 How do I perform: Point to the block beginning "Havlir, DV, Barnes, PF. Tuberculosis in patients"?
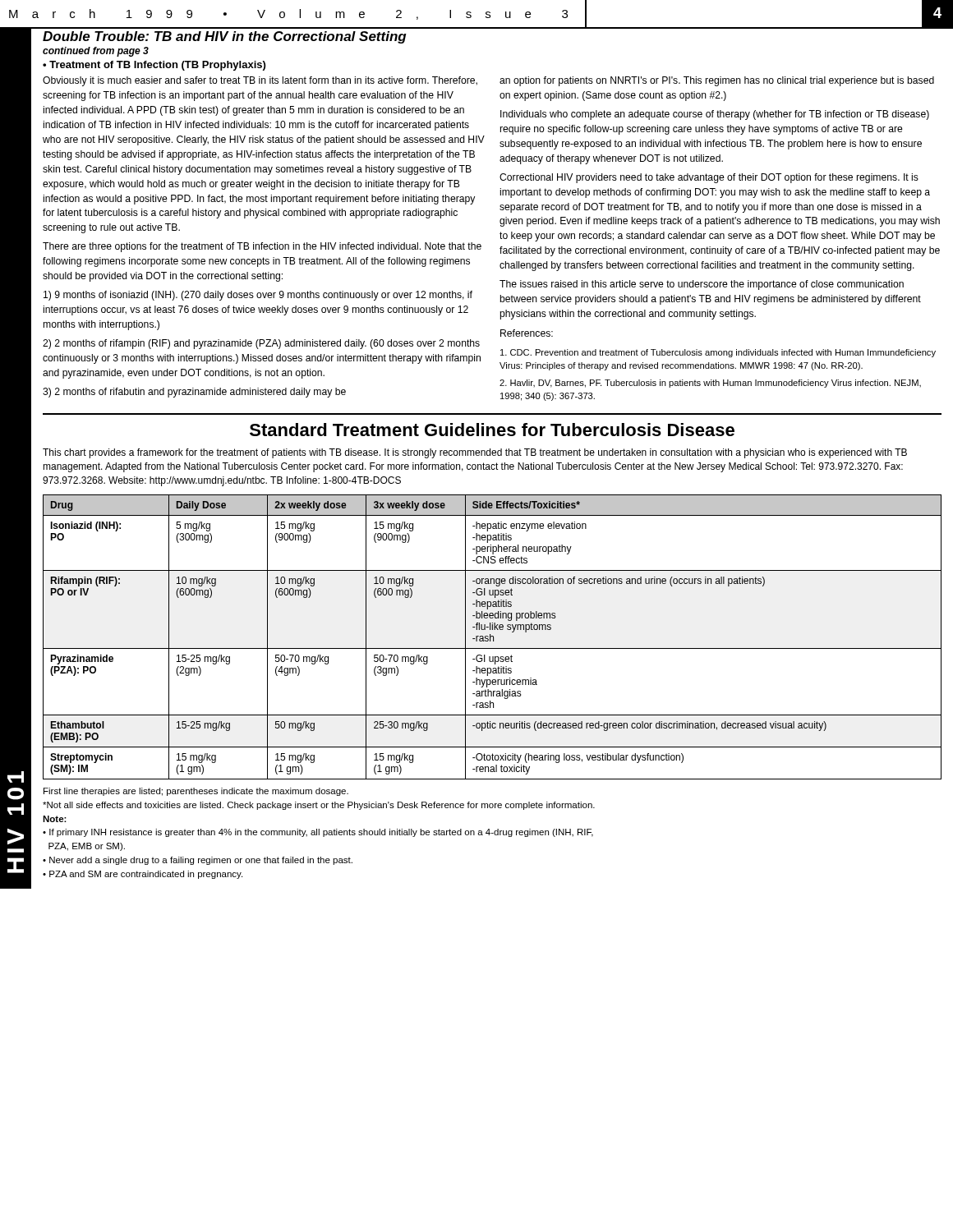click(720, 389)
